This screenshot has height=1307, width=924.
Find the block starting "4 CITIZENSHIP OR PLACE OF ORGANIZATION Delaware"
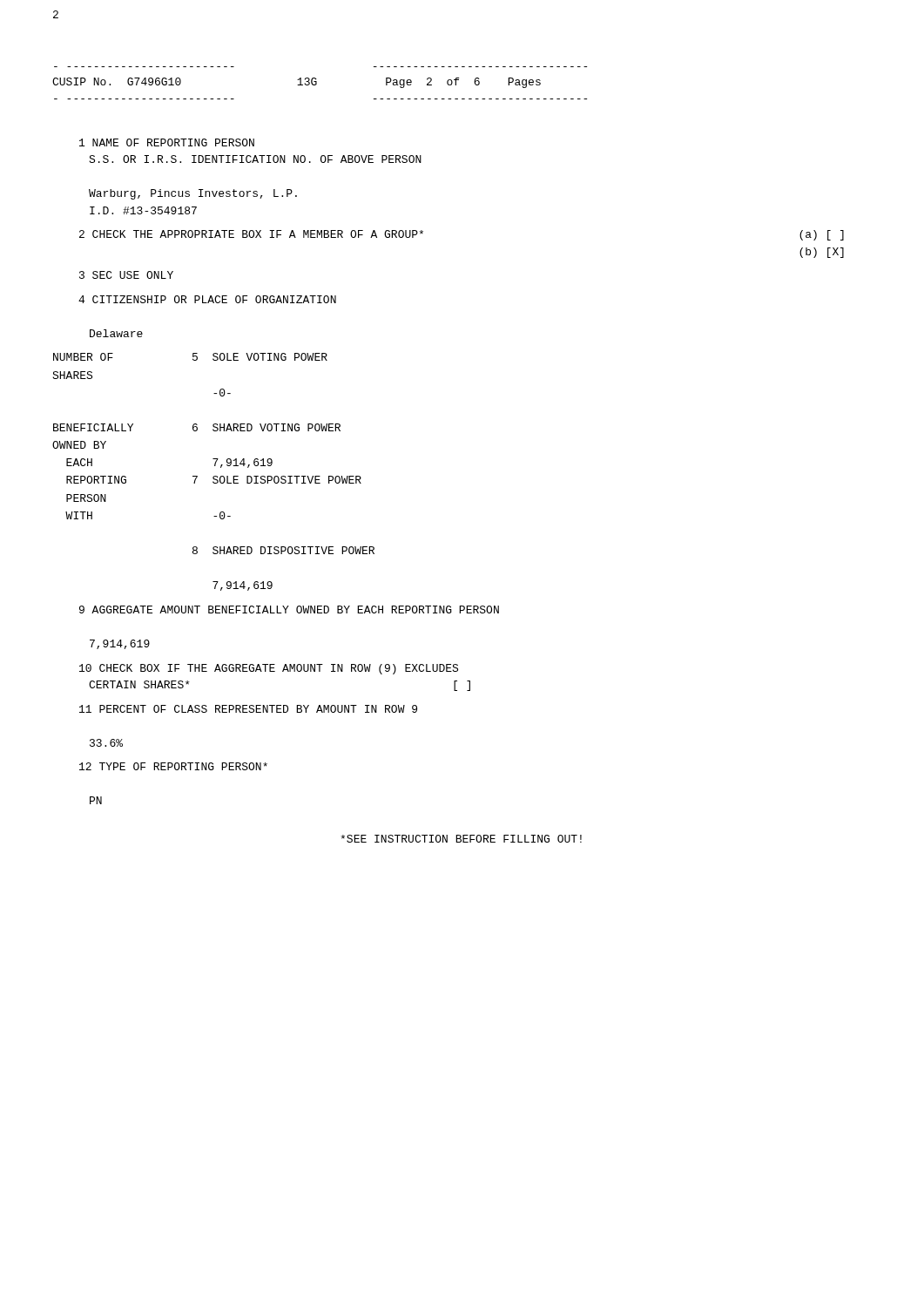click(x=207, y=299)
